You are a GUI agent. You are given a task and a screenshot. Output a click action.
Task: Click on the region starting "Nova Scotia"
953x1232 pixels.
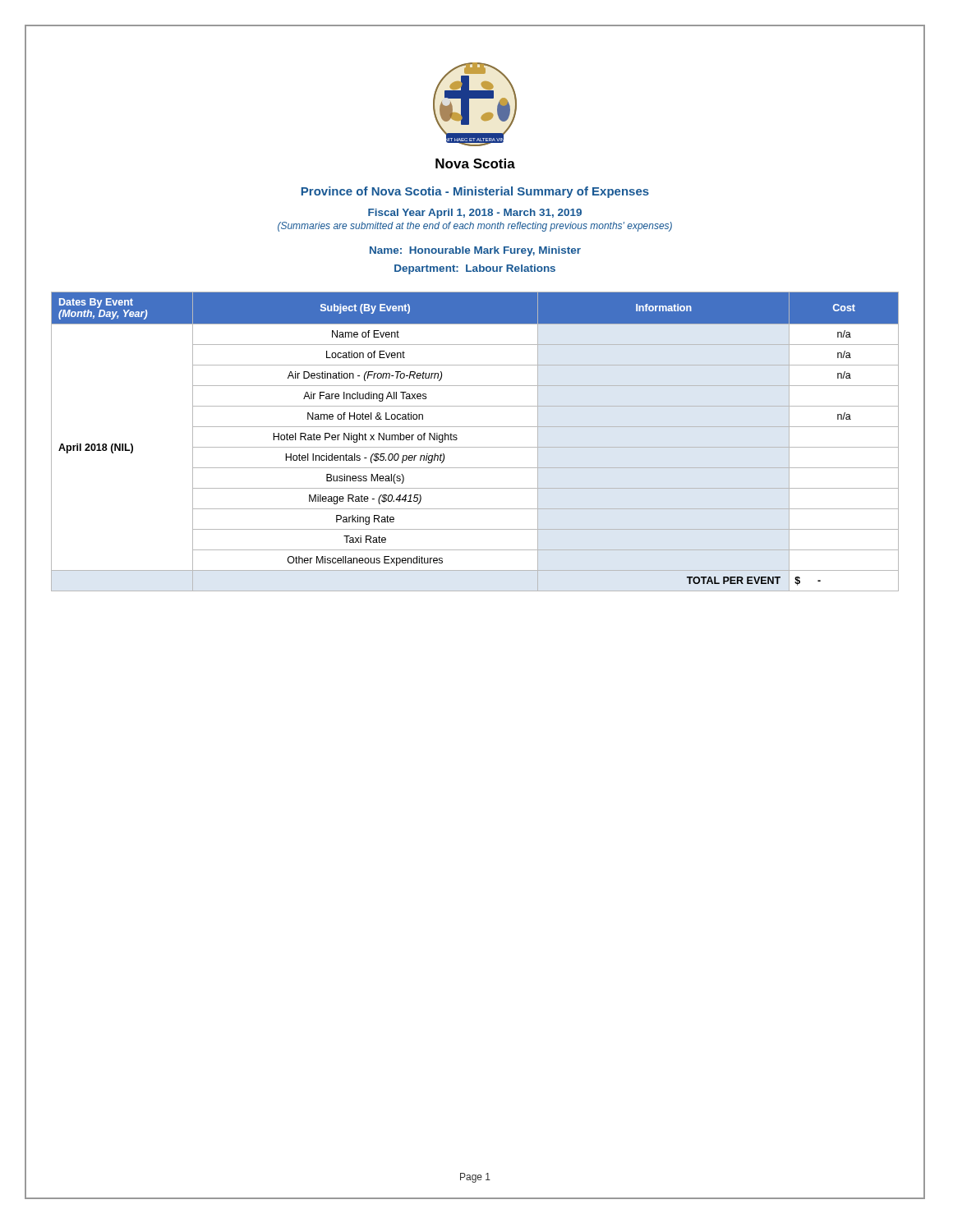pyautogui.click(x=475, y=164)
